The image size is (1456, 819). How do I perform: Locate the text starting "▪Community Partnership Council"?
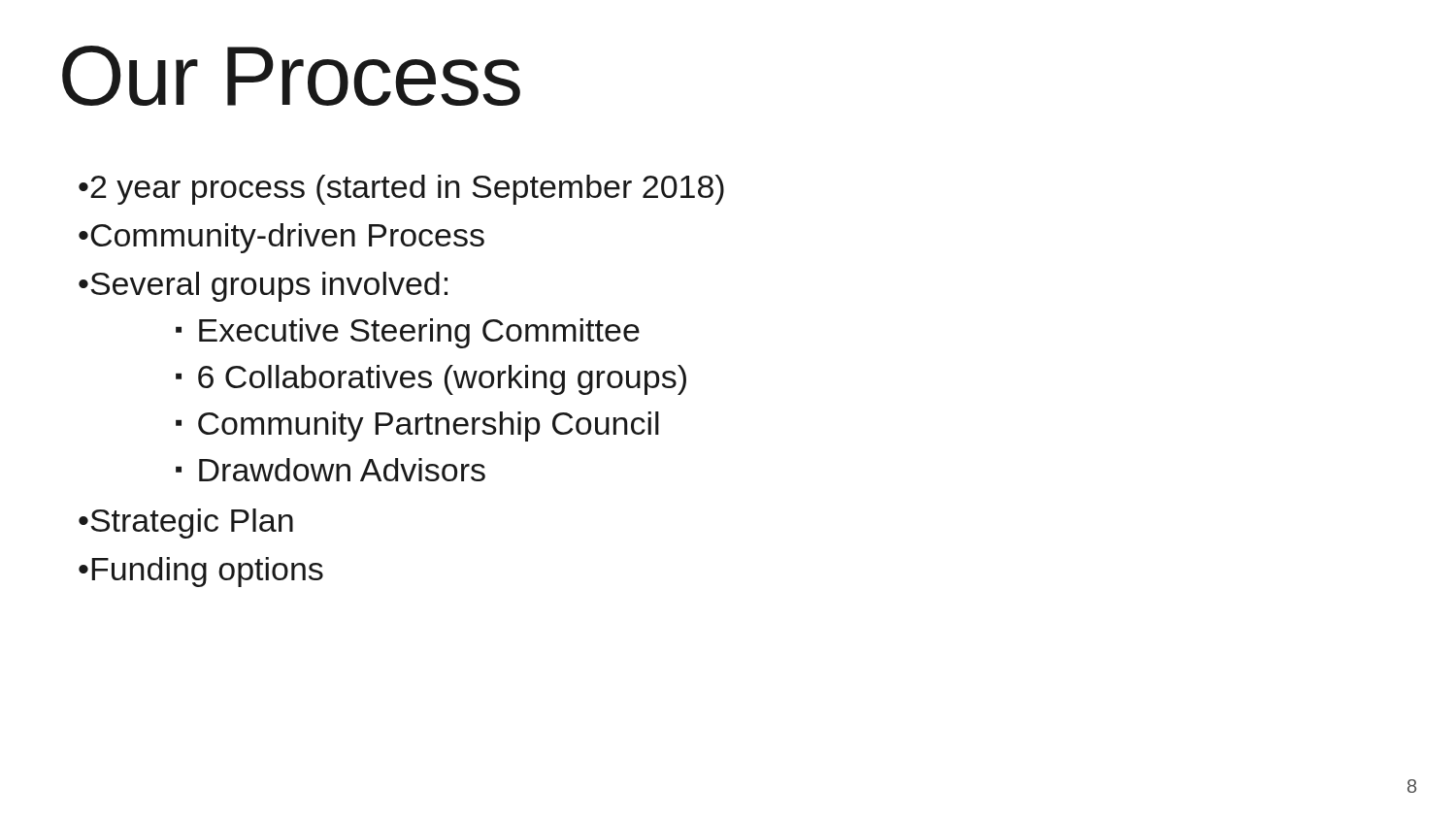pyautogui.click(x=418, y=424)
